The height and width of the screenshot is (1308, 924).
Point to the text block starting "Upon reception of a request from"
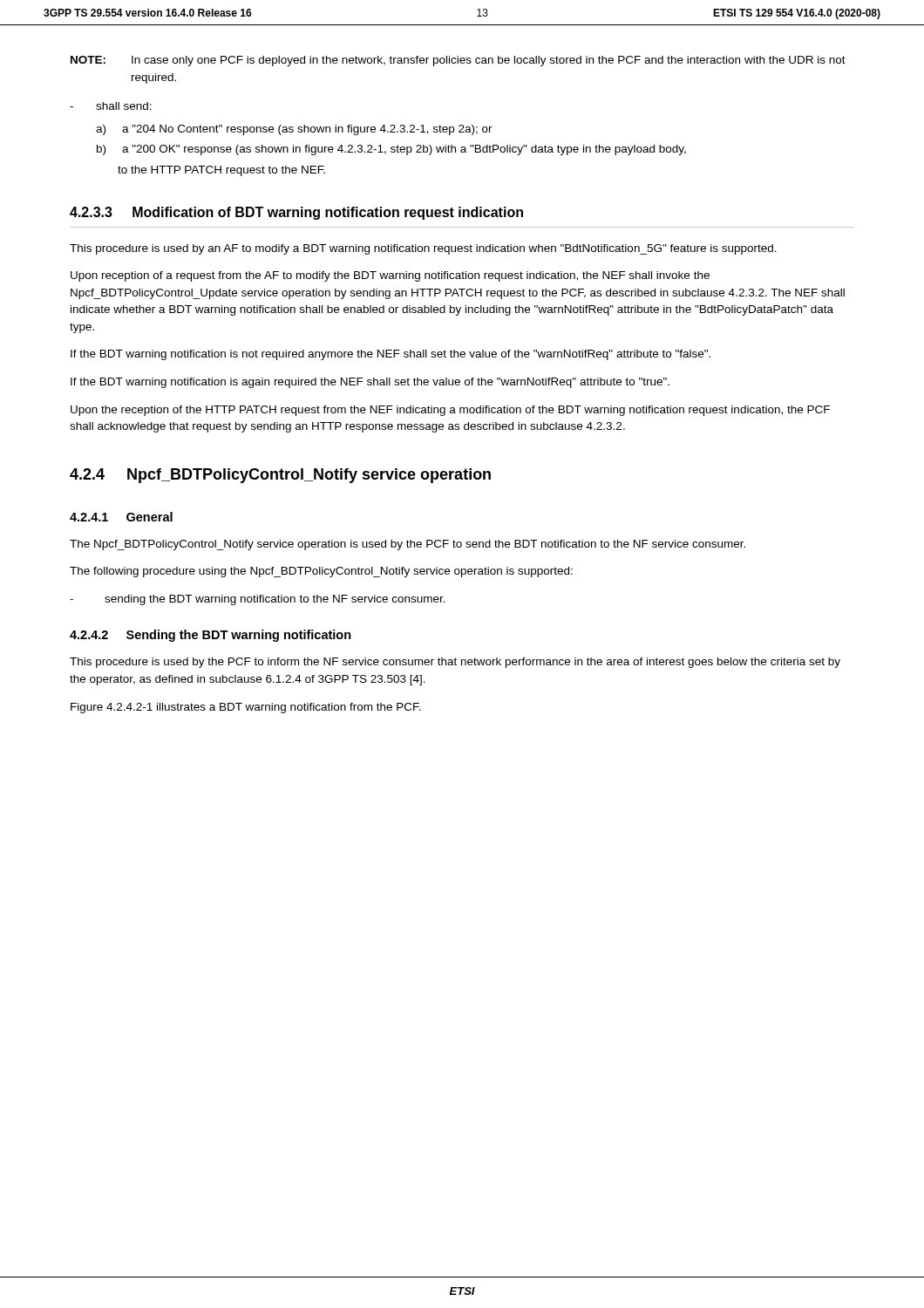[458, 301]
